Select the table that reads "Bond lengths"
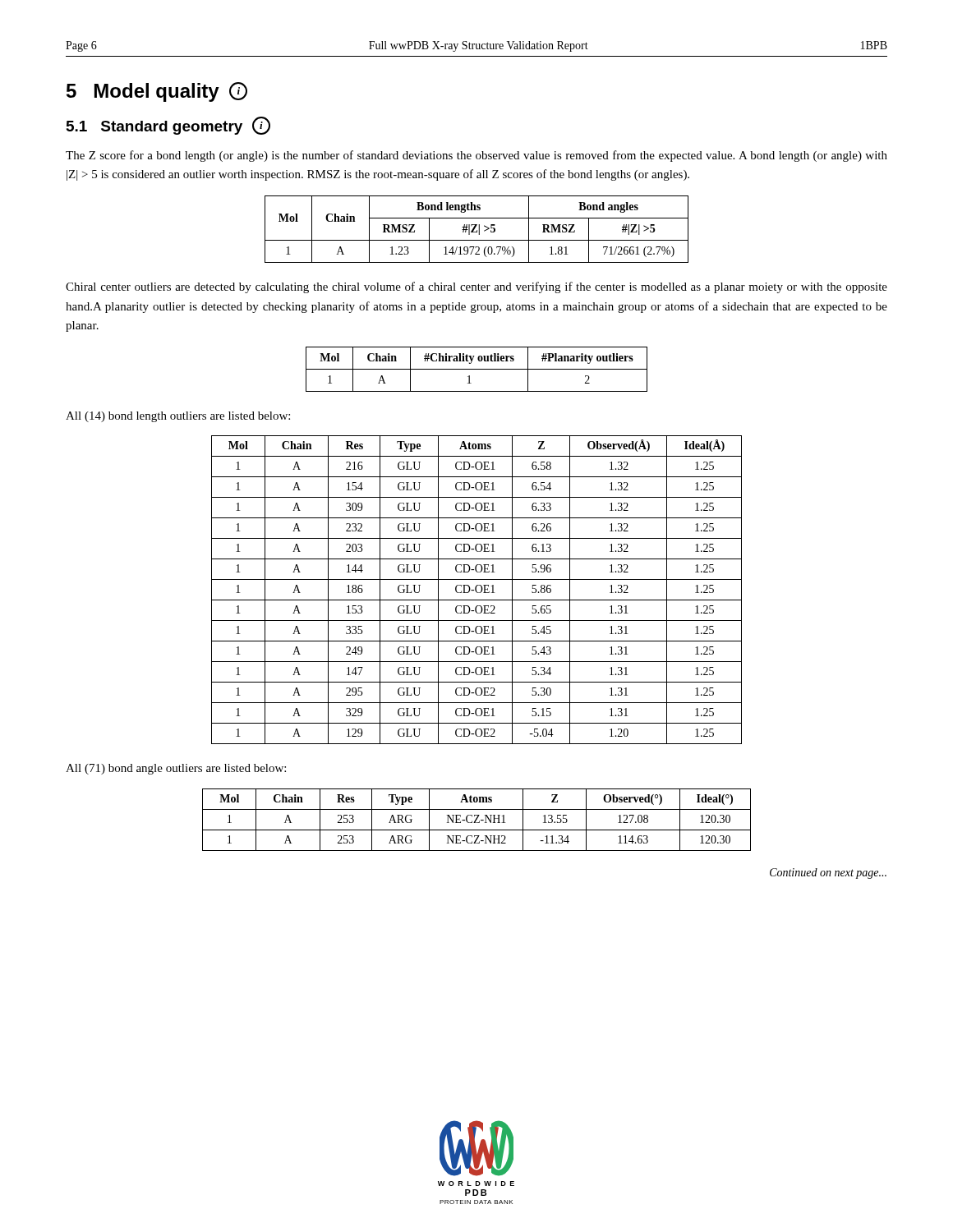 (x=476, y=230)
